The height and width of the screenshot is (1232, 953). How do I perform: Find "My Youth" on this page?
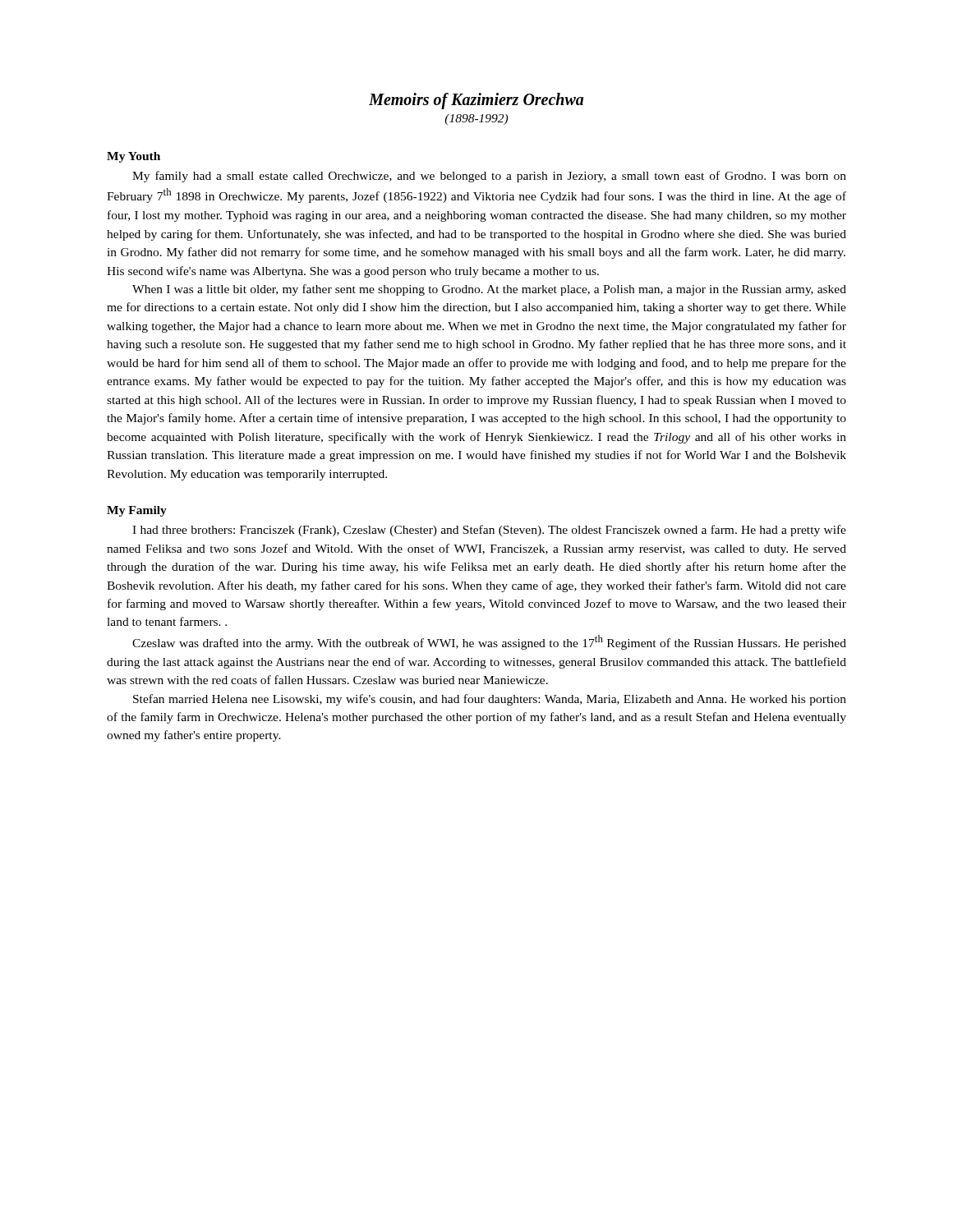[134, 156]
